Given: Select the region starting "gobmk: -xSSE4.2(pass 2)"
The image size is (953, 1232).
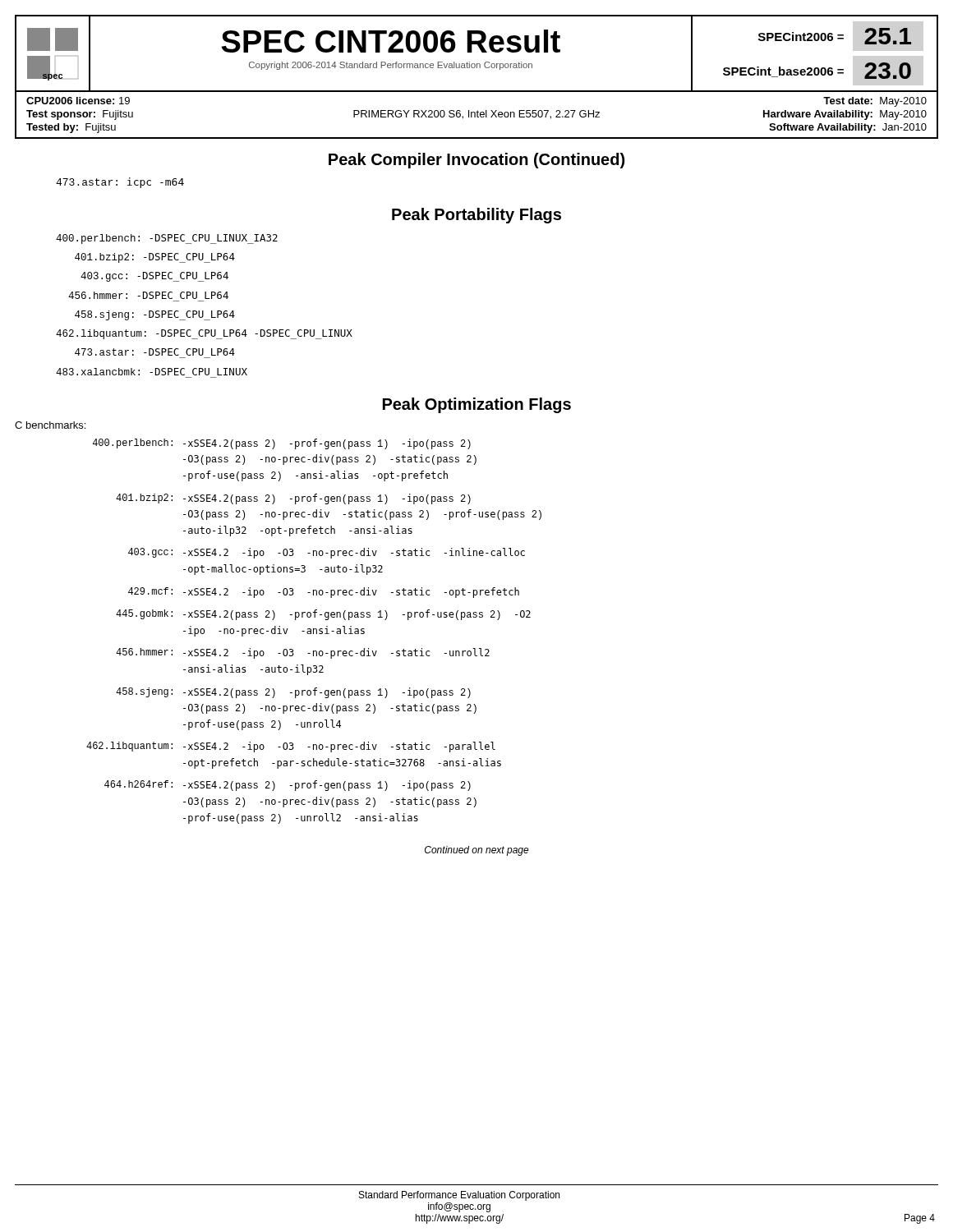Looking at the screenshot, I should pyautogui.click(x=273, y=623).
